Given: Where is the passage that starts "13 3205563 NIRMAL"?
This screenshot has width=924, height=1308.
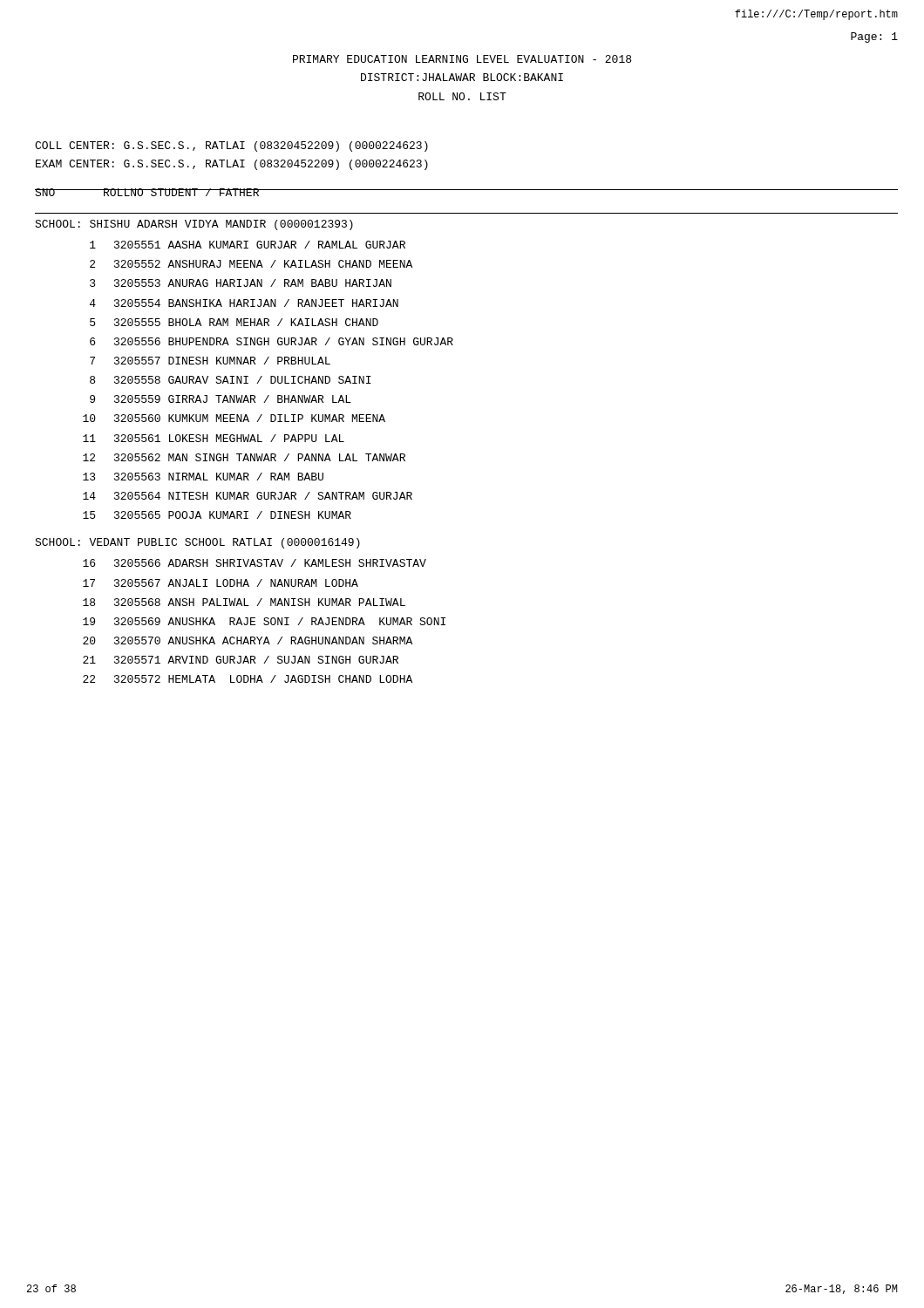Looking at the screenshot, I should click(x=203, y=477).
